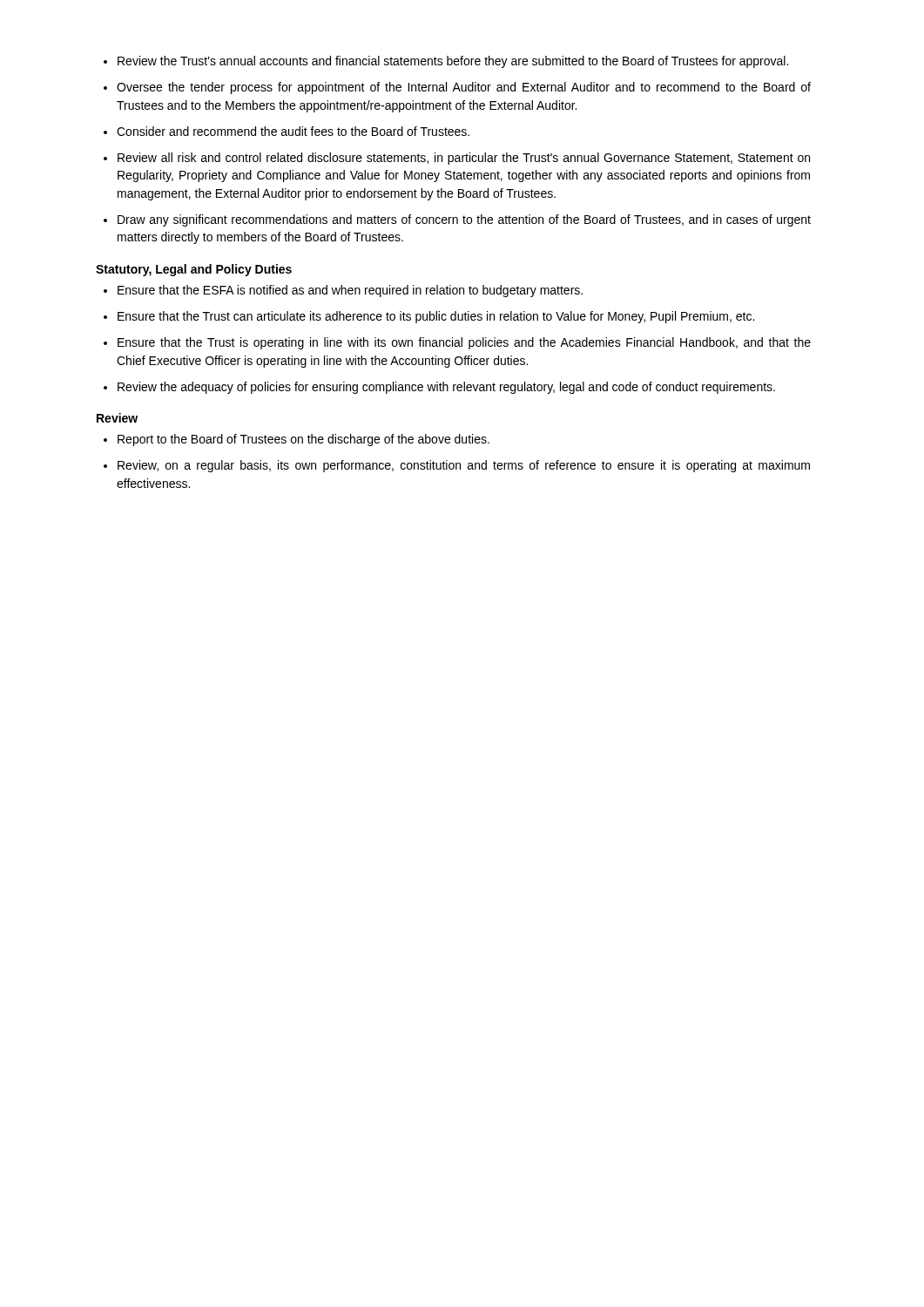Click on the list item that reads "Report to the Board"
The height and width of the screenshot is (1307, 924).
pos(453,439)
